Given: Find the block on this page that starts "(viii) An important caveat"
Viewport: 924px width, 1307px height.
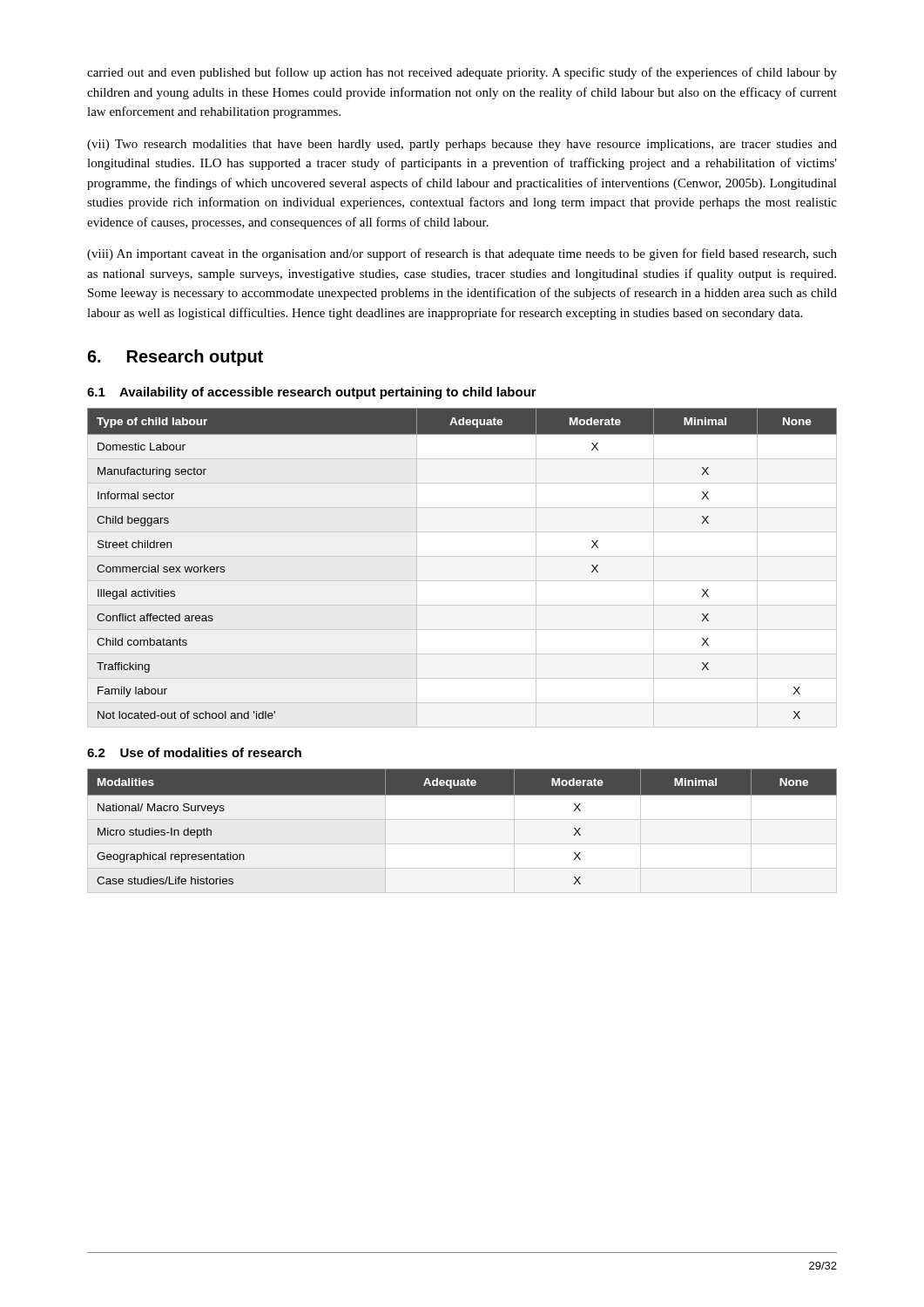Looking at the screenshot, I should 462,283.
